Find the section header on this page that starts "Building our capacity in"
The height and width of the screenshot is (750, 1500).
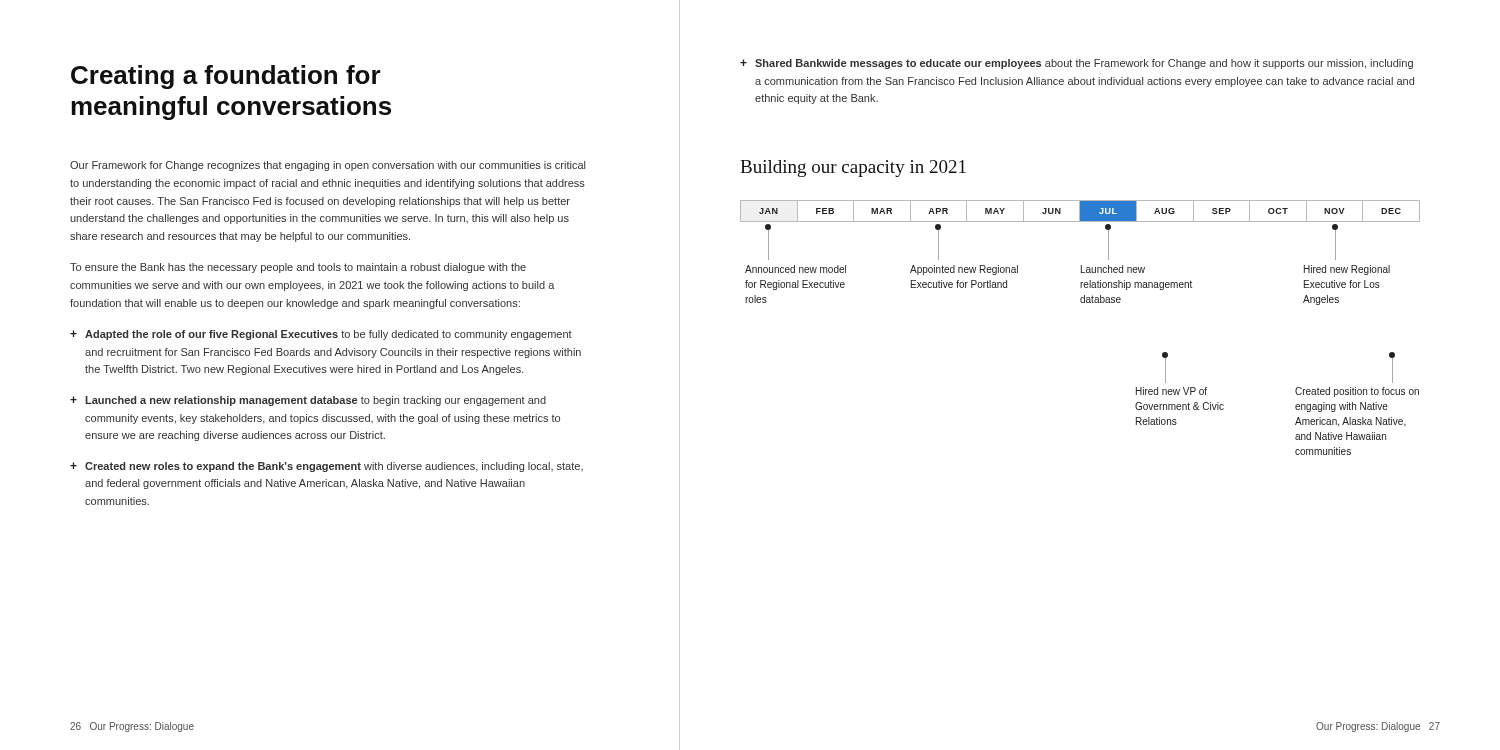853,167
